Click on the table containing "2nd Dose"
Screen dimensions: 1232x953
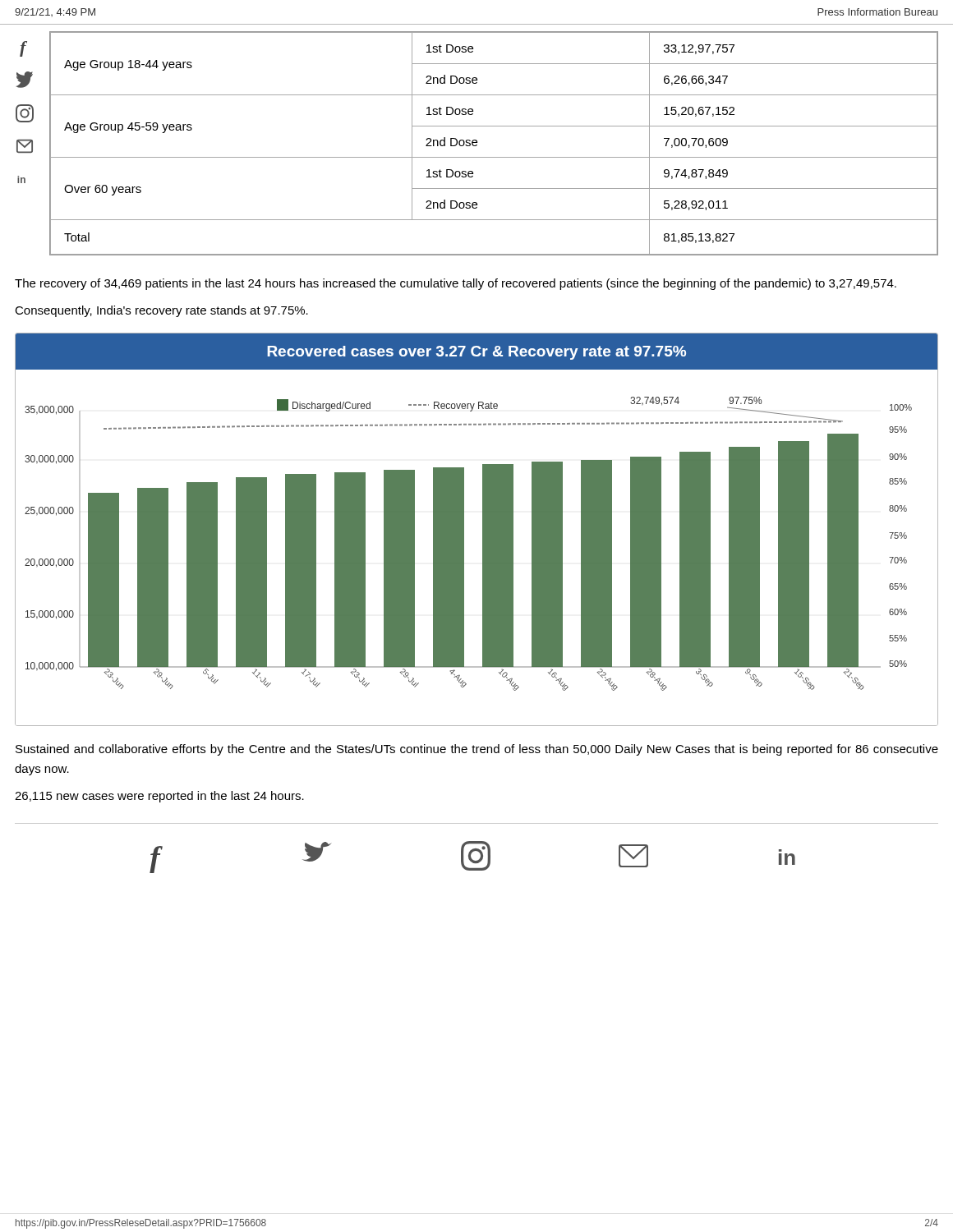pos(494,143)
